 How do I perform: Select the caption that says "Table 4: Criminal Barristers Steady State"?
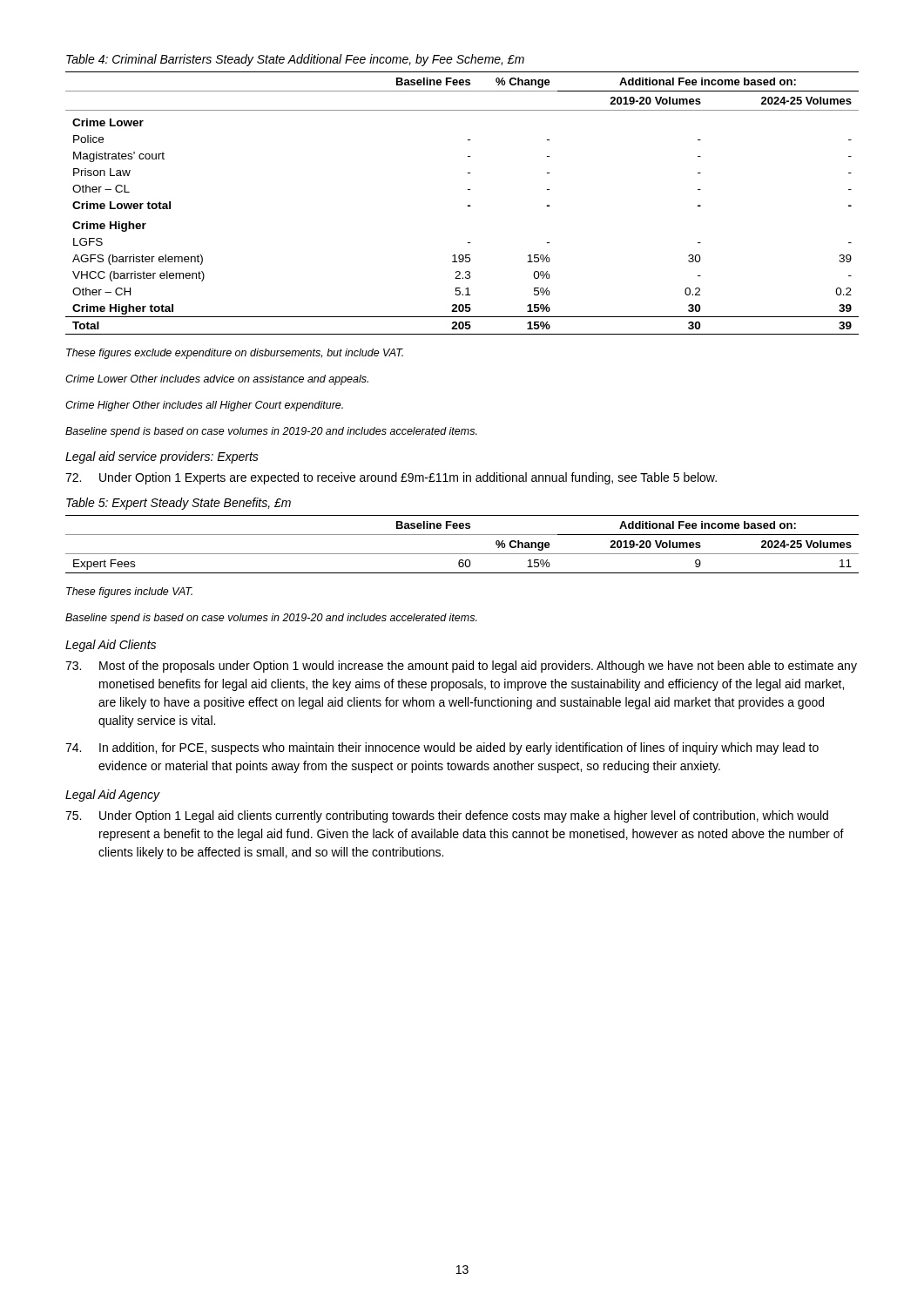click(295, 59)
